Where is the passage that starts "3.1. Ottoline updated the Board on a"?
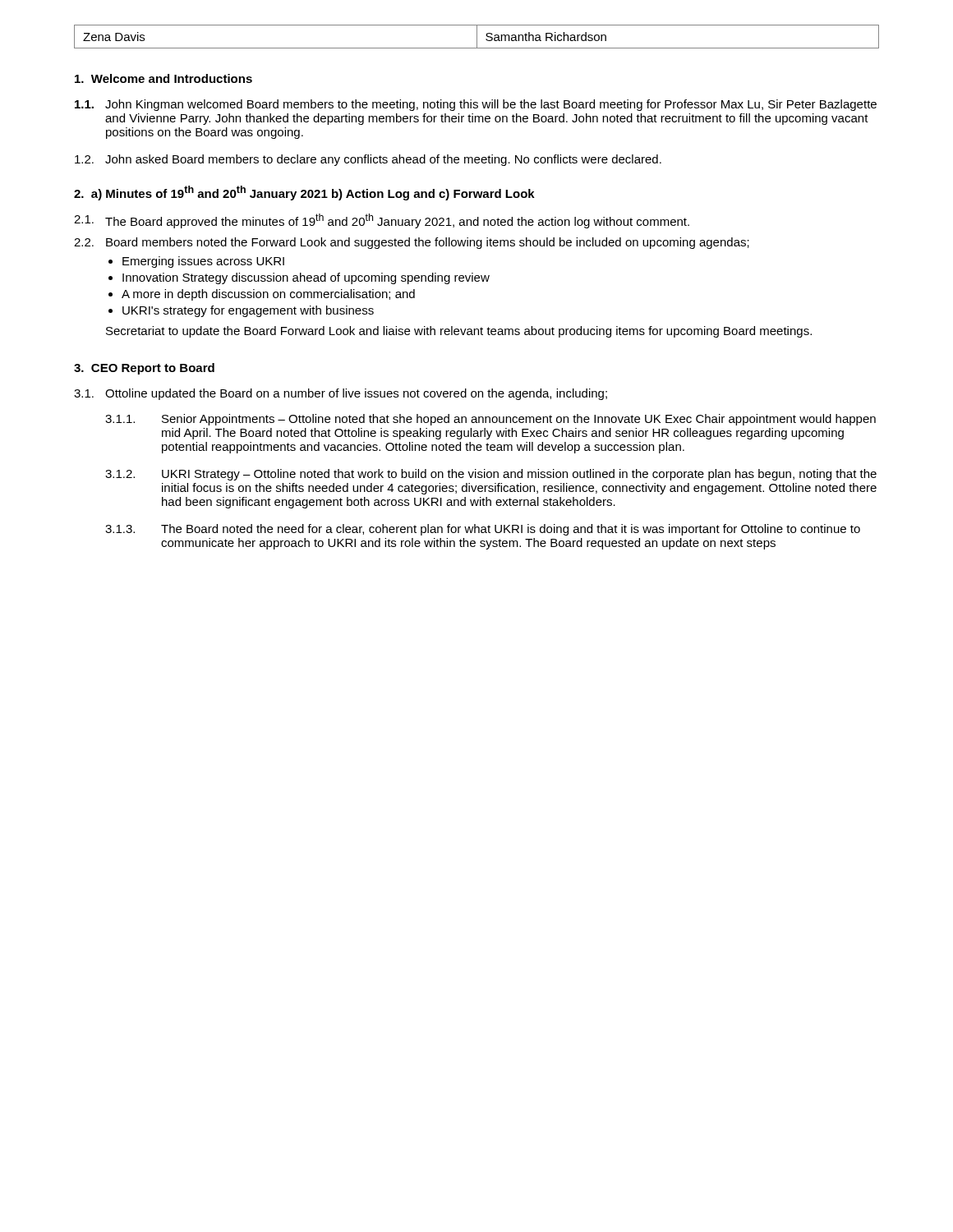Viewport: 953px width, 1232px height. tap(476, 393)
